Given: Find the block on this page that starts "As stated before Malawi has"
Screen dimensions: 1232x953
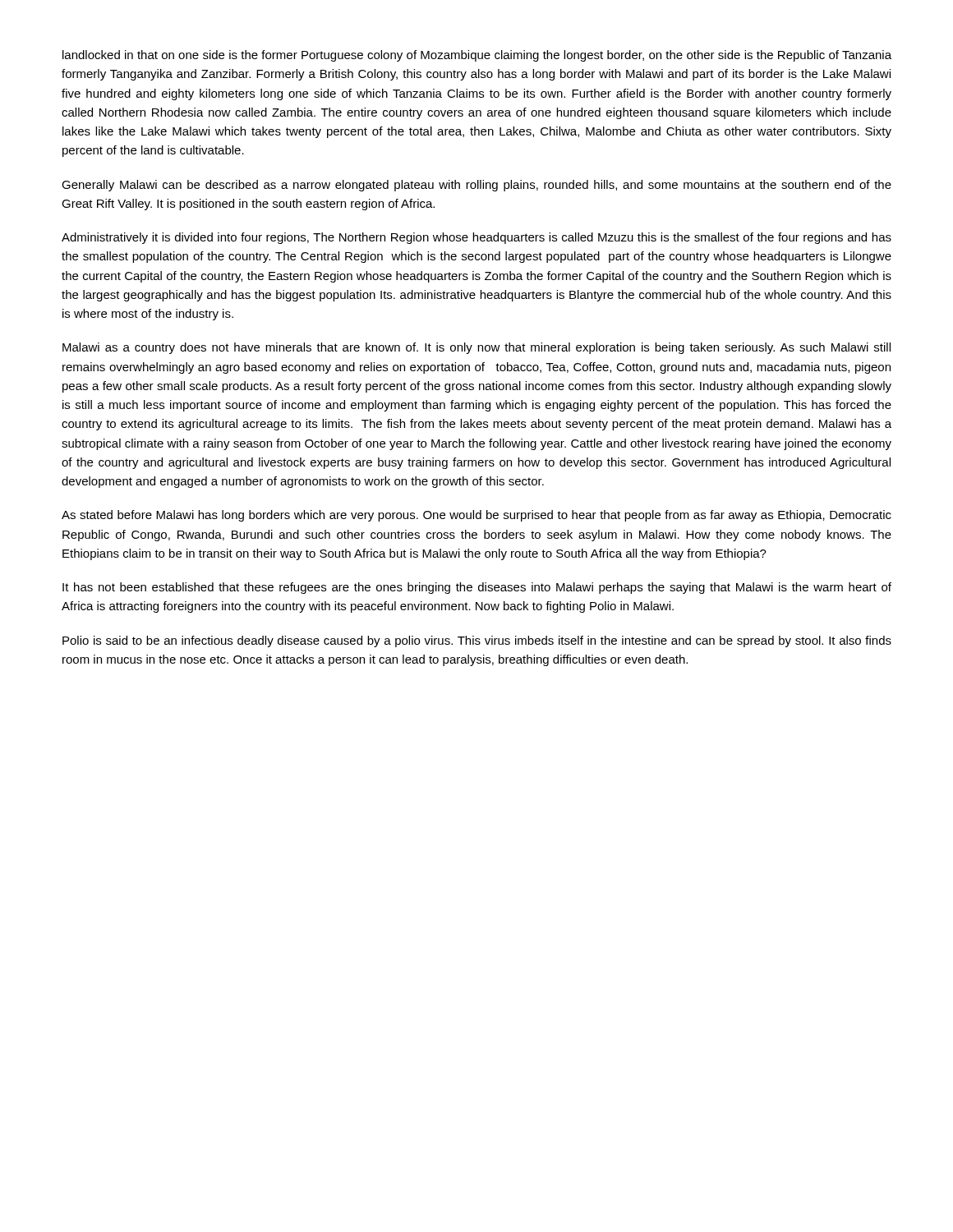Looking at the screenshot, I should click(x=476, y=534).
